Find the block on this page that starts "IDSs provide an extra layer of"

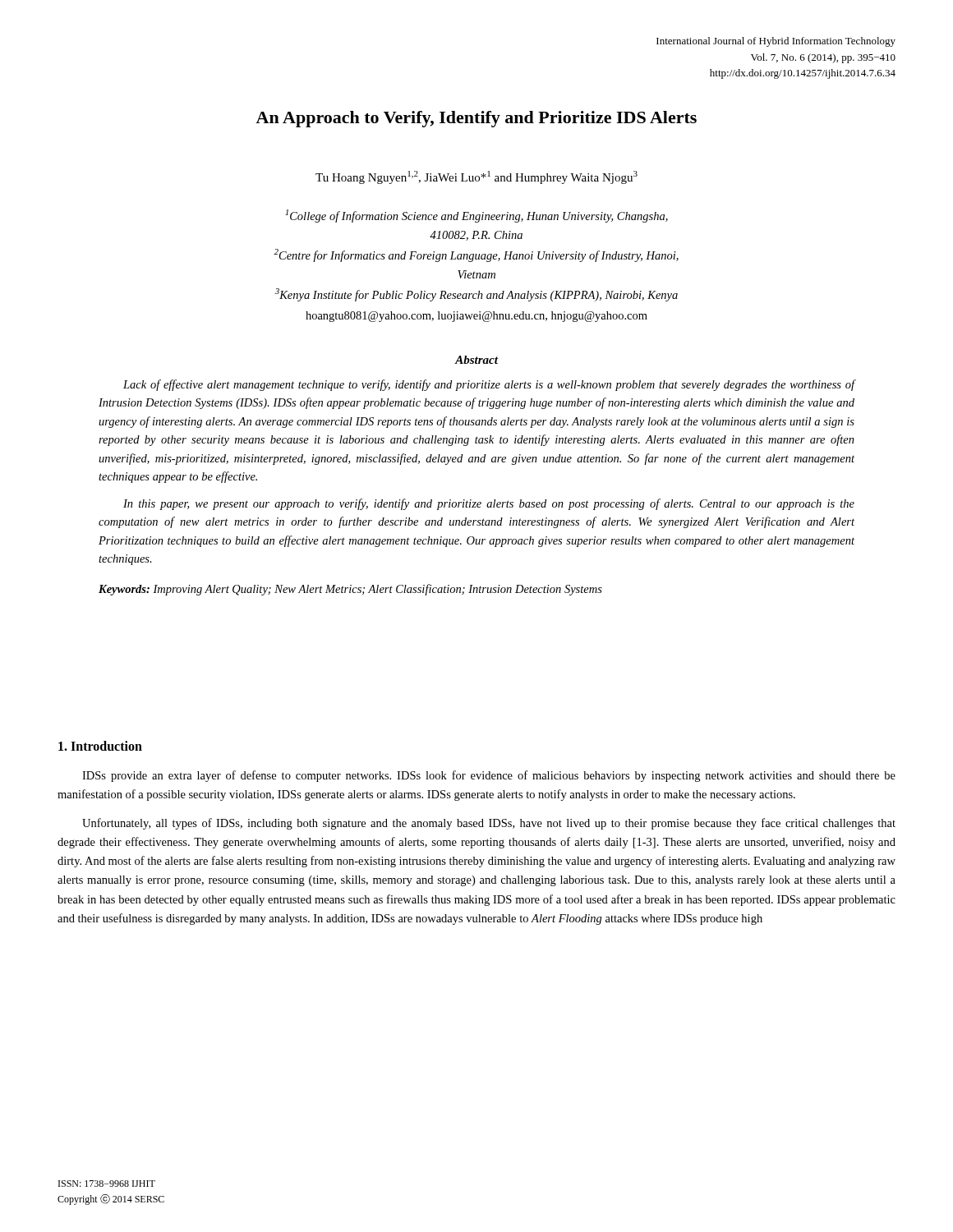[476, 847]
